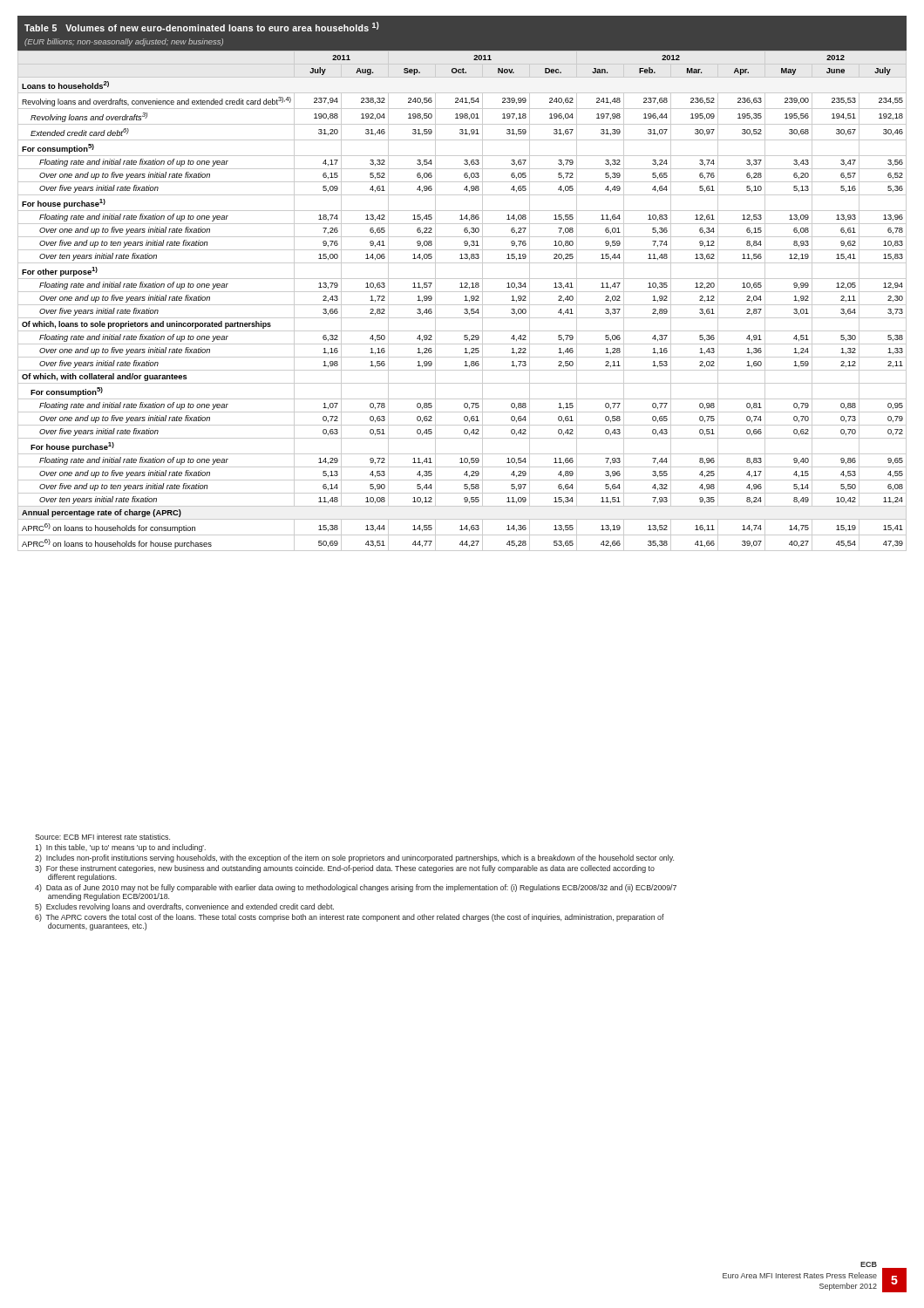Locate the footnote that reads "3) For these instrument categories, new business"
The height and width of the screenshot is (1308, 924).
[462, 873]
